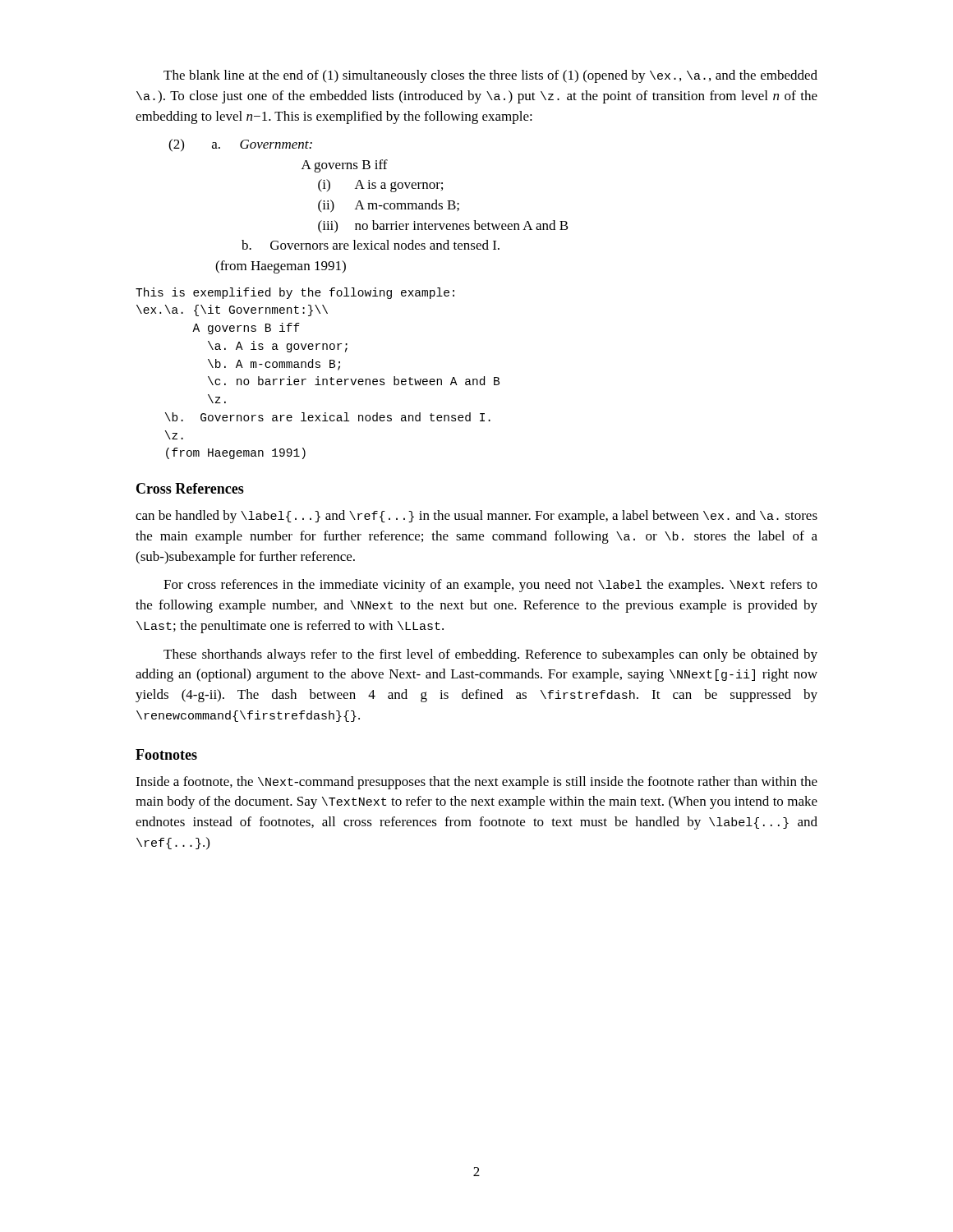
Task: Select the text block that says "can be handled by \label{...}"
Action: (476, 616)
